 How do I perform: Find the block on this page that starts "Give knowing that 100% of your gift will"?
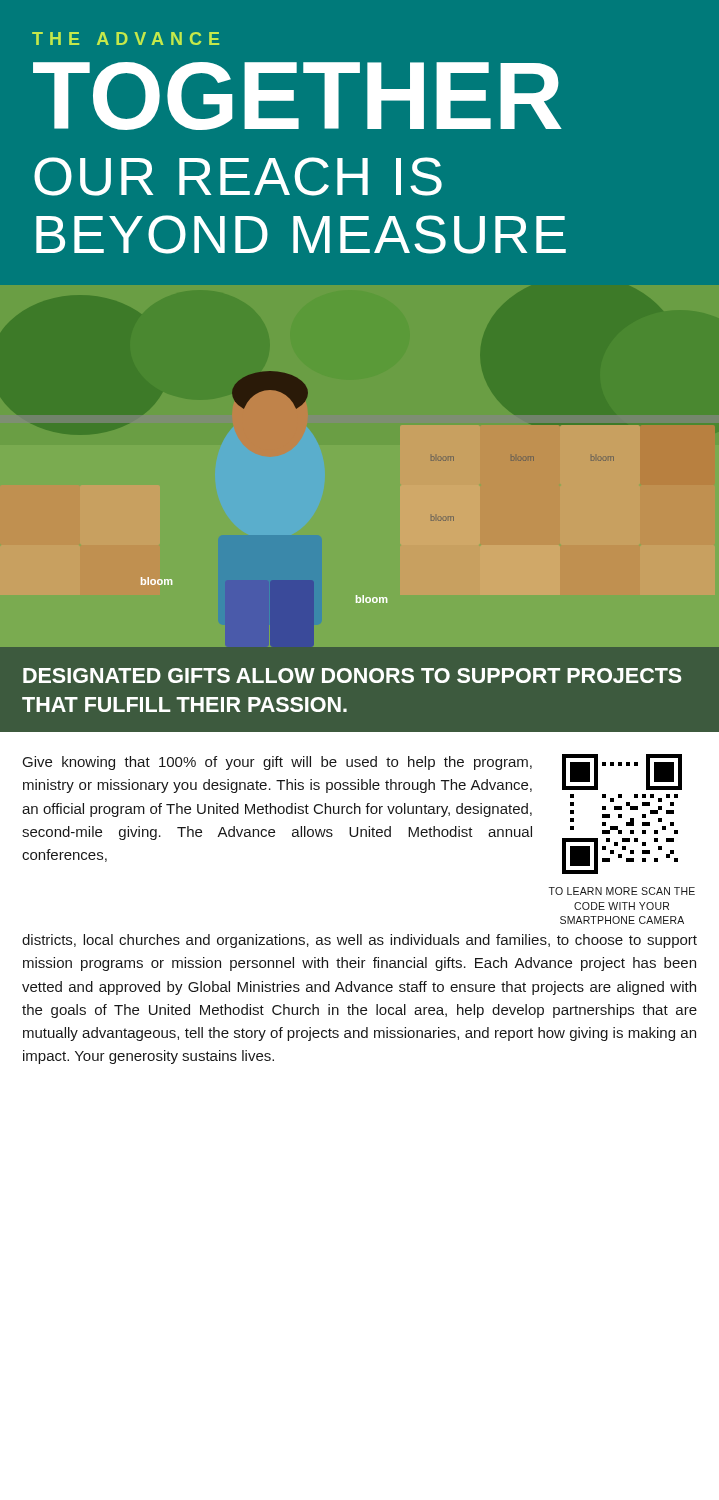(x=277, y=808)
